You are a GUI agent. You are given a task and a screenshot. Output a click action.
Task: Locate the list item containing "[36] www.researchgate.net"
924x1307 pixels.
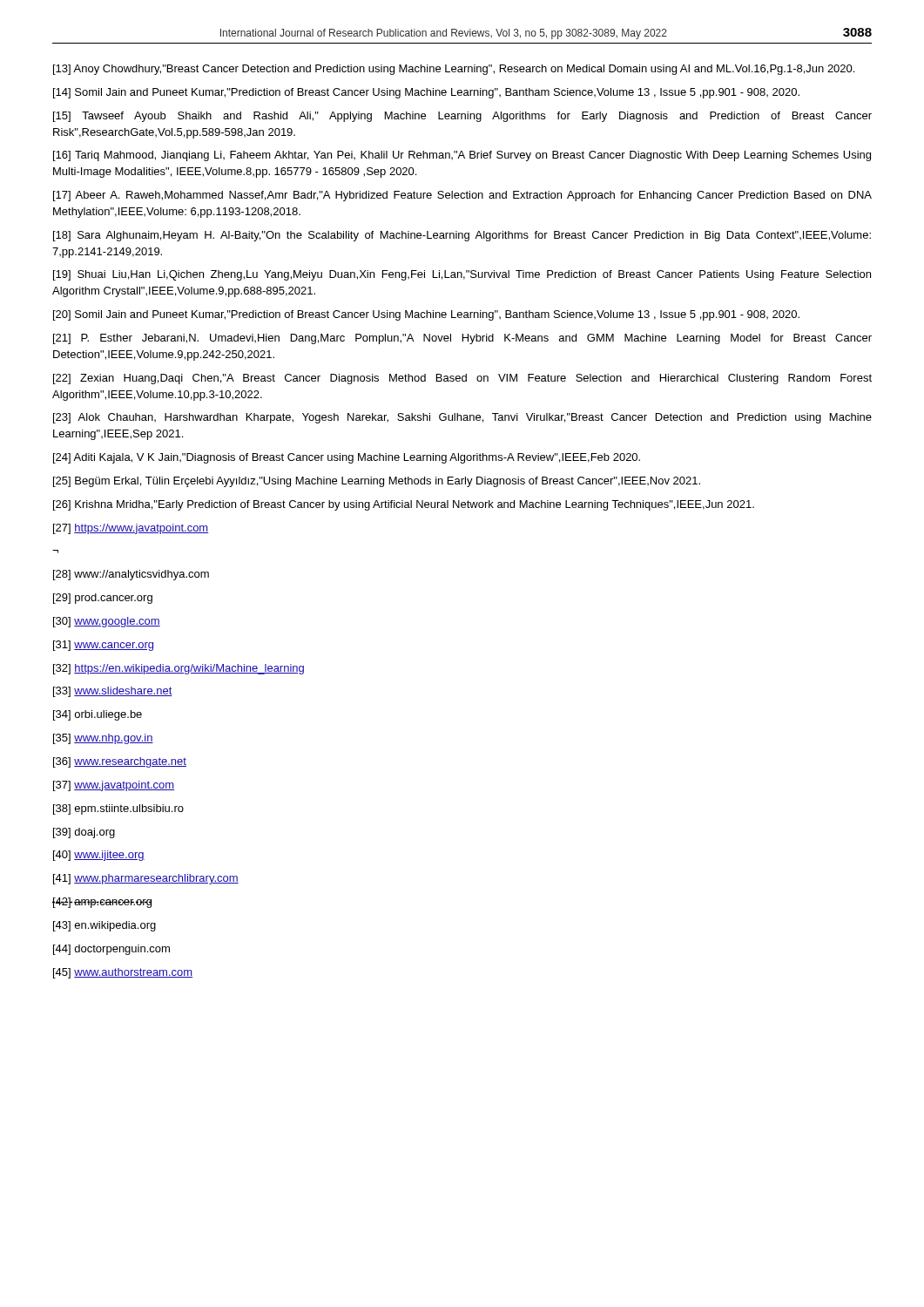tap(119, 761)
